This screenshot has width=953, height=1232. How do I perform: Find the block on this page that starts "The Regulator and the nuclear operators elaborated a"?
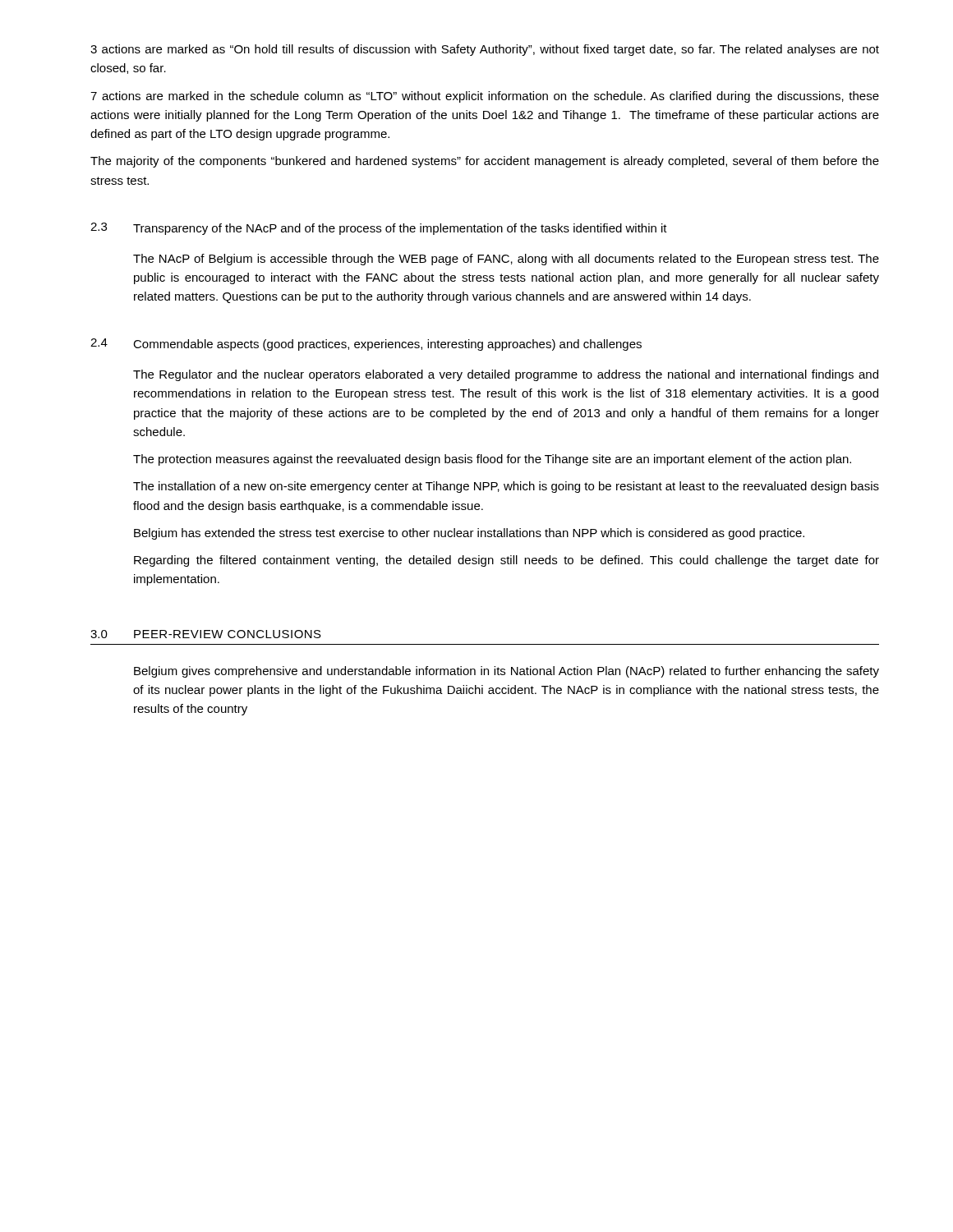(506, 403)
